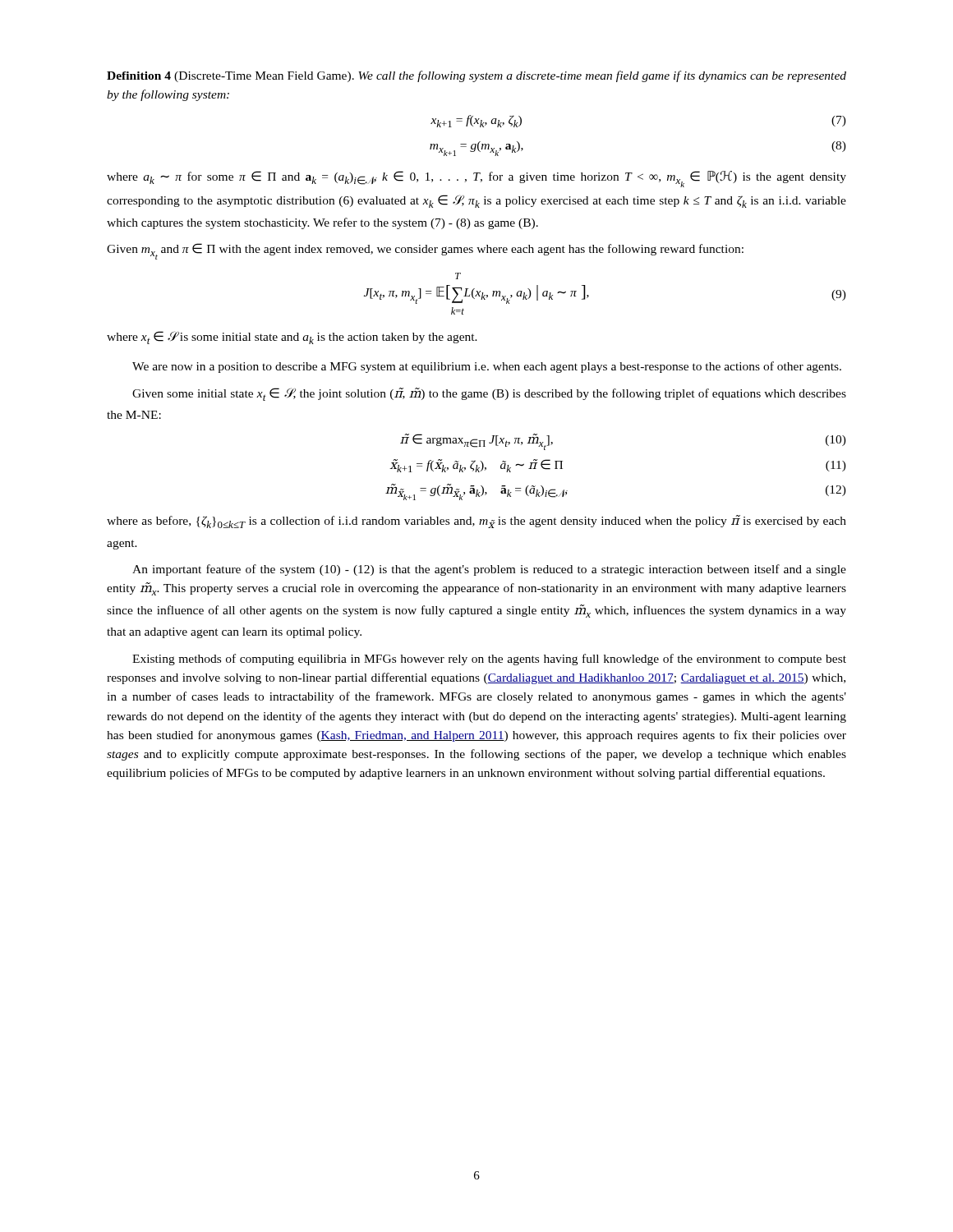Click the passage that begins "where as before, {ζk}0≤k≤T is a"
This screenshot has height=1232, width=953.
pyautogui.click(x=476, y=531)
